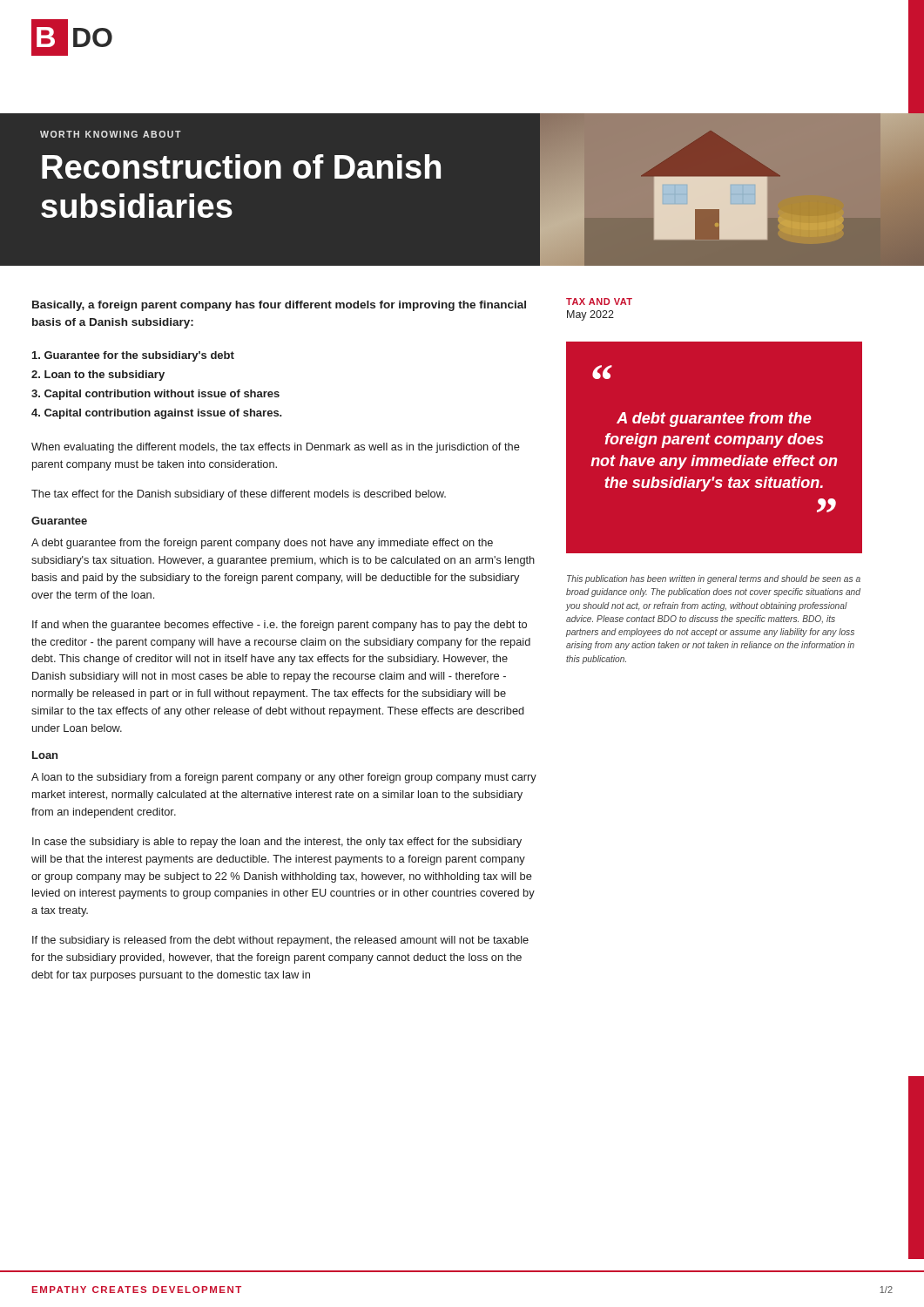Select the region starting "A loan to the subsidiary from a foreign"
This screenshot has width=924, height=1307.
[x=284, y=794]
